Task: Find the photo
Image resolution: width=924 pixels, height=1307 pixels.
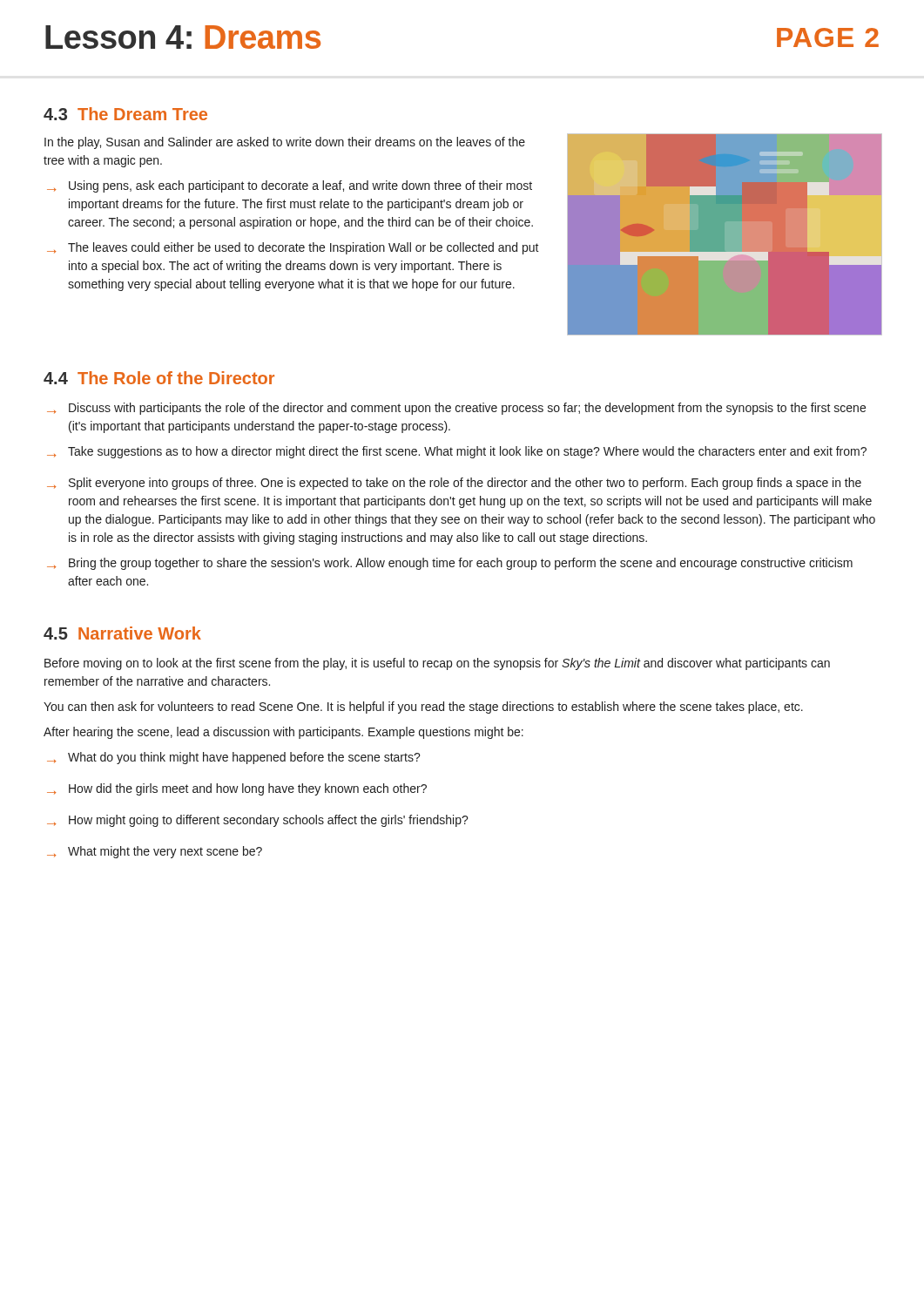Action: [x=725, y=234]
